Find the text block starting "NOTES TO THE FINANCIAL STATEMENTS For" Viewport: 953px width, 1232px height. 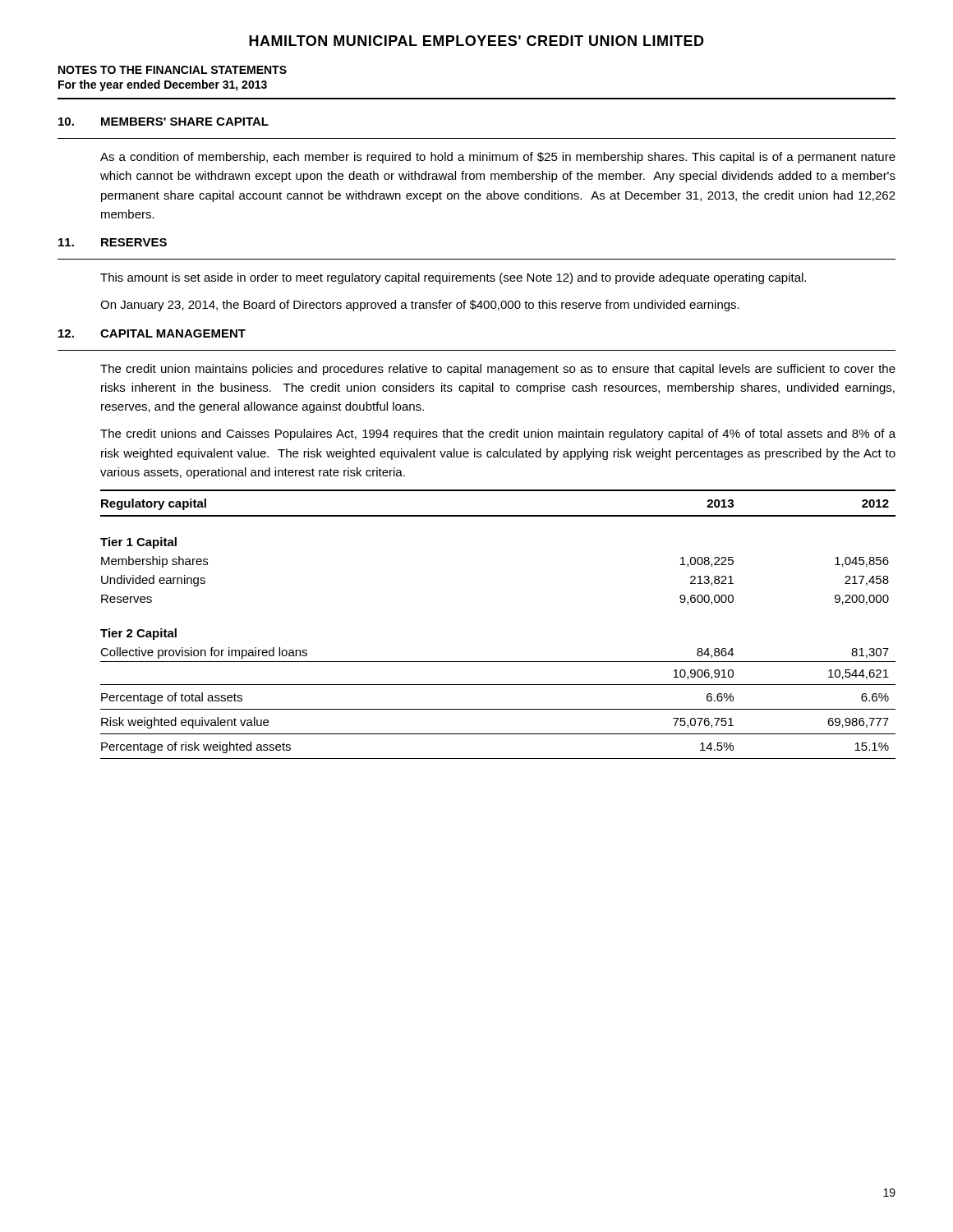[173, 70]
